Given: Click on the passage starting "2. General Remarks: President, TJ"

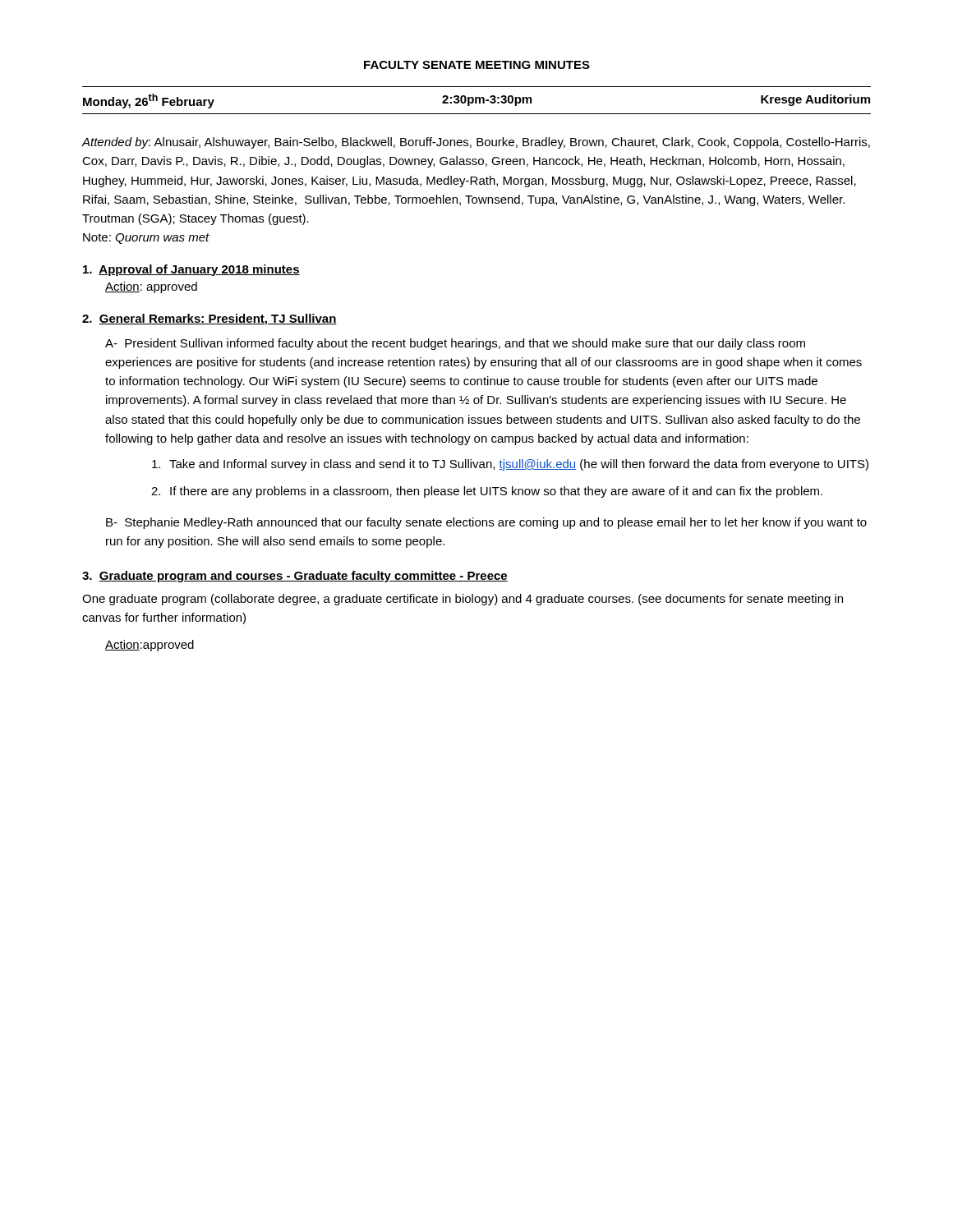Looking at the screenshot, I should [209, 318].
